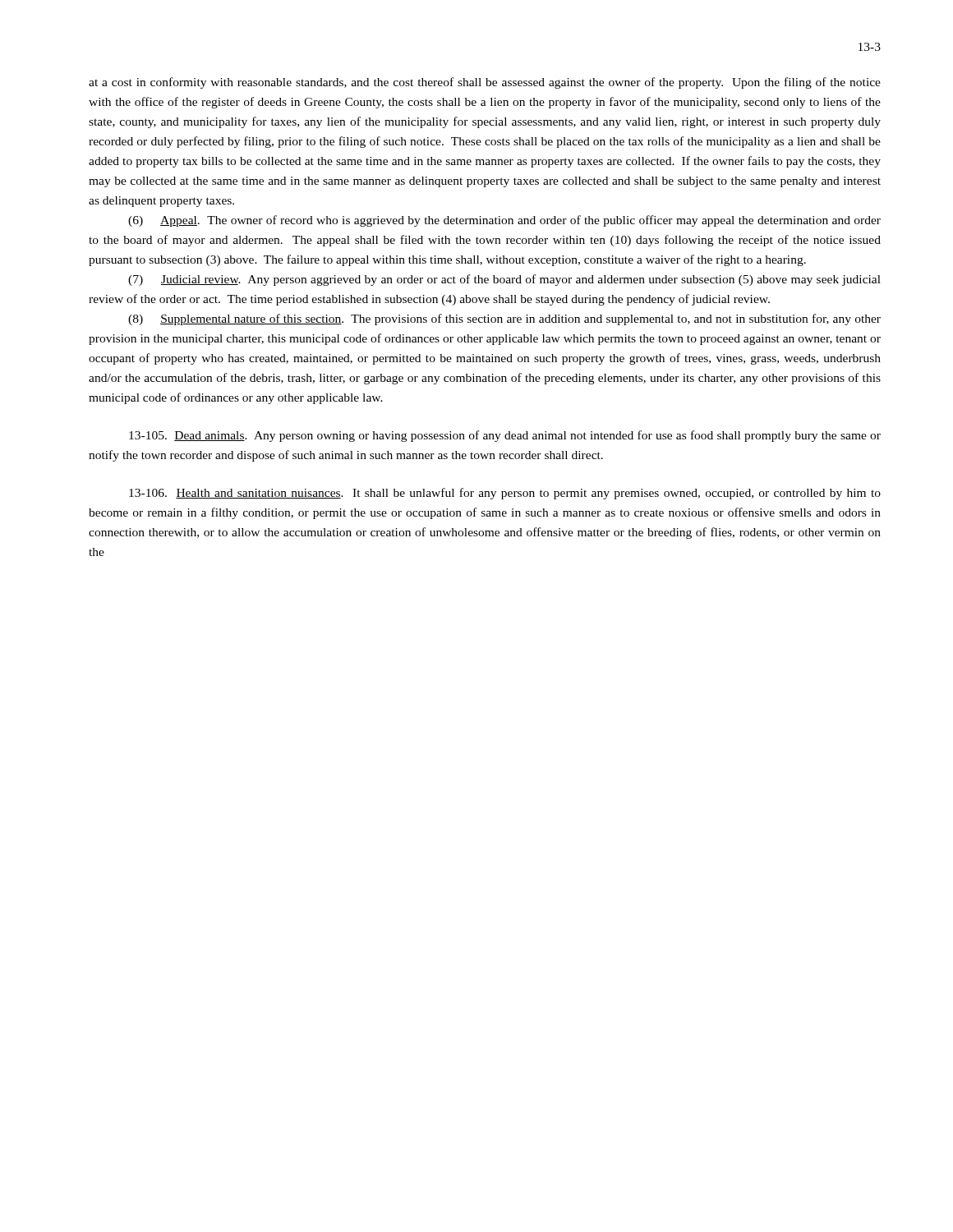This screenshot has width=953, height=1232.
Task: Point to the text starting "(8) Supplemental nature of"
Action: 485,358
